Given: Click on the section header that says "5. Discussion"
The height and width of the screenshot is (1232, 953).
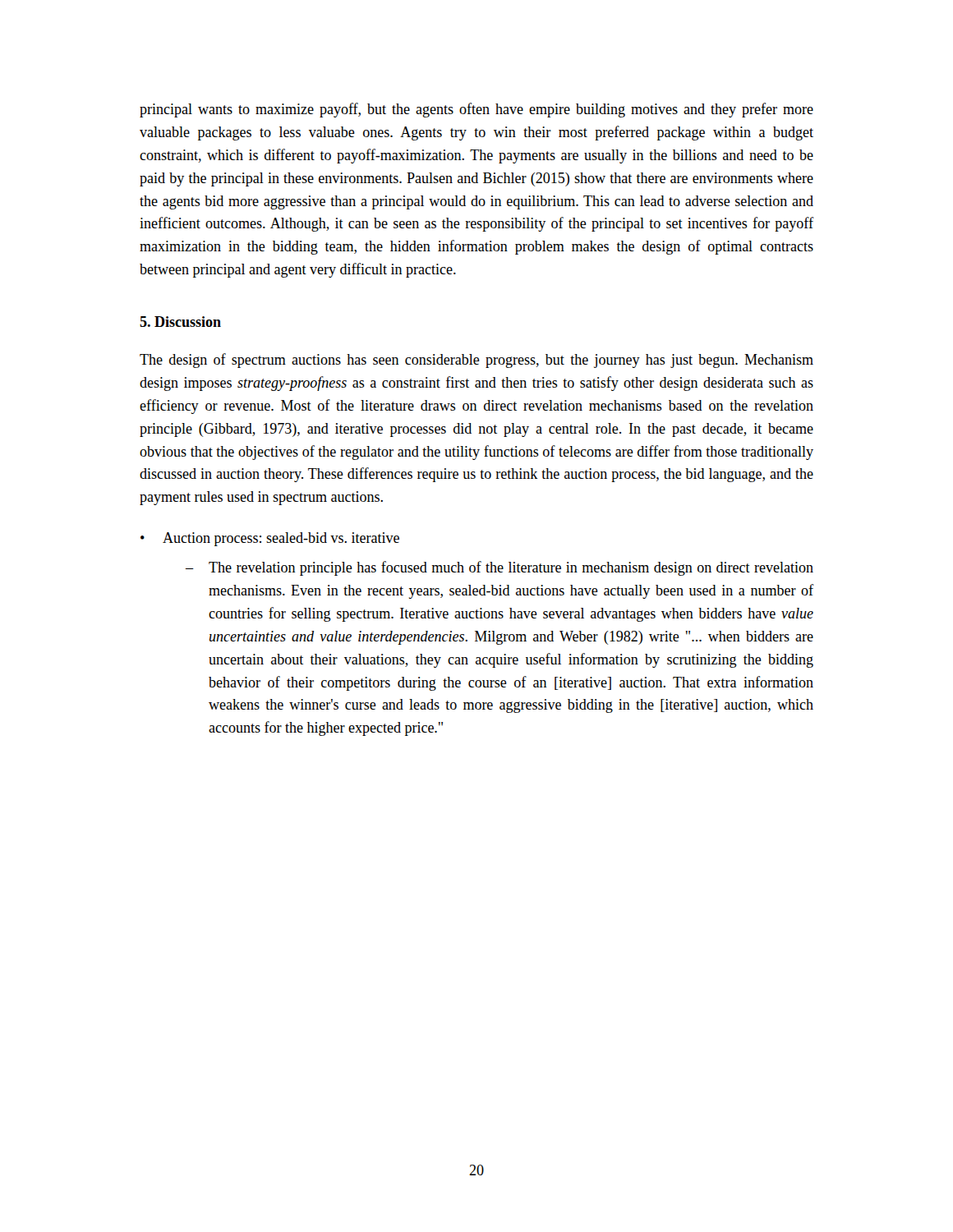Looking at the screenshot, I should pyautogui.click(x=180, y=322).
